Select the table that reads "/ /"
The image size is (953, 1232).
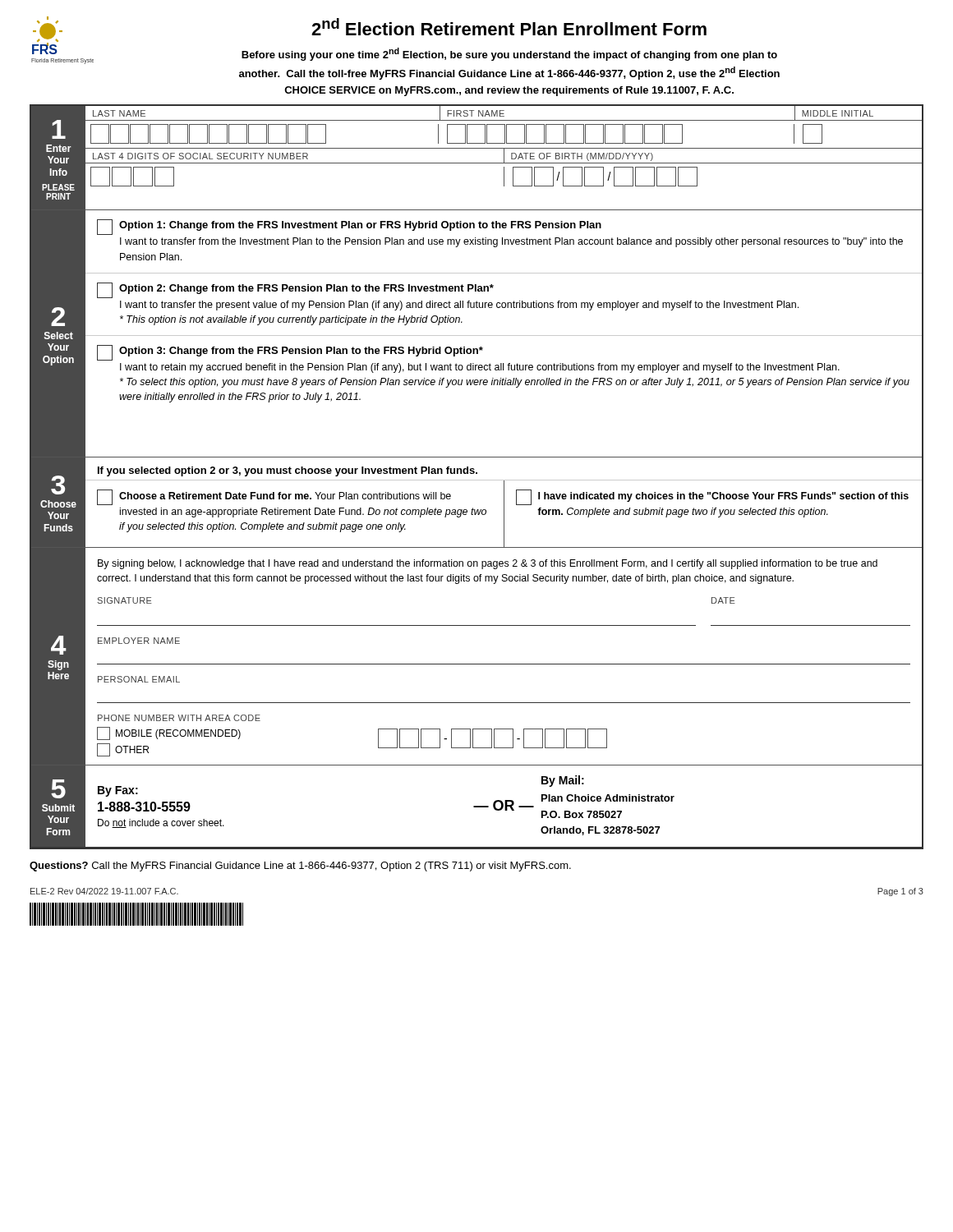(504, 177)
